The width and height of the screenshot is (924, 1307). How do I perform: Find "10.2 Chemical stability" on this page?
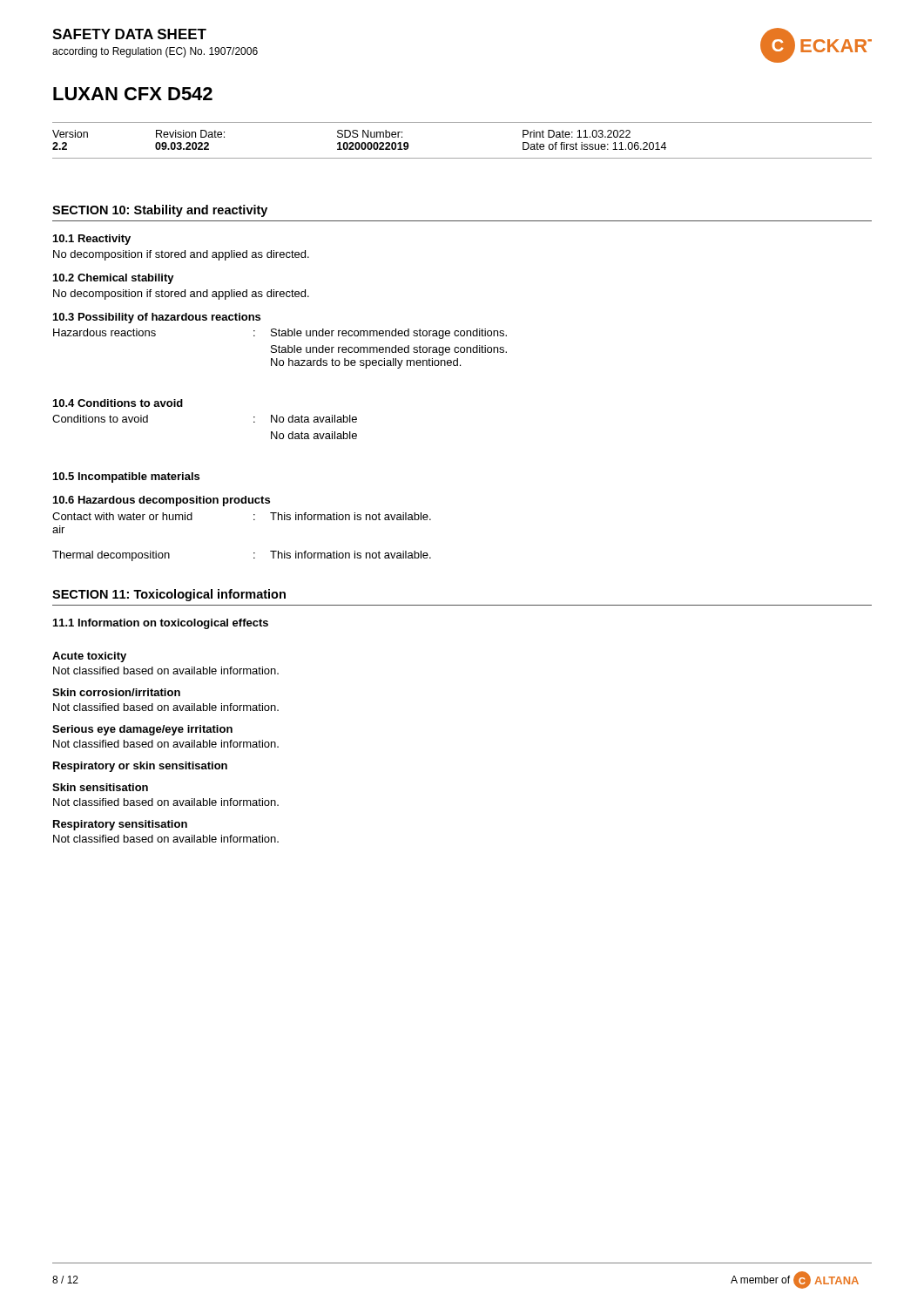click(x=113, y=277)
